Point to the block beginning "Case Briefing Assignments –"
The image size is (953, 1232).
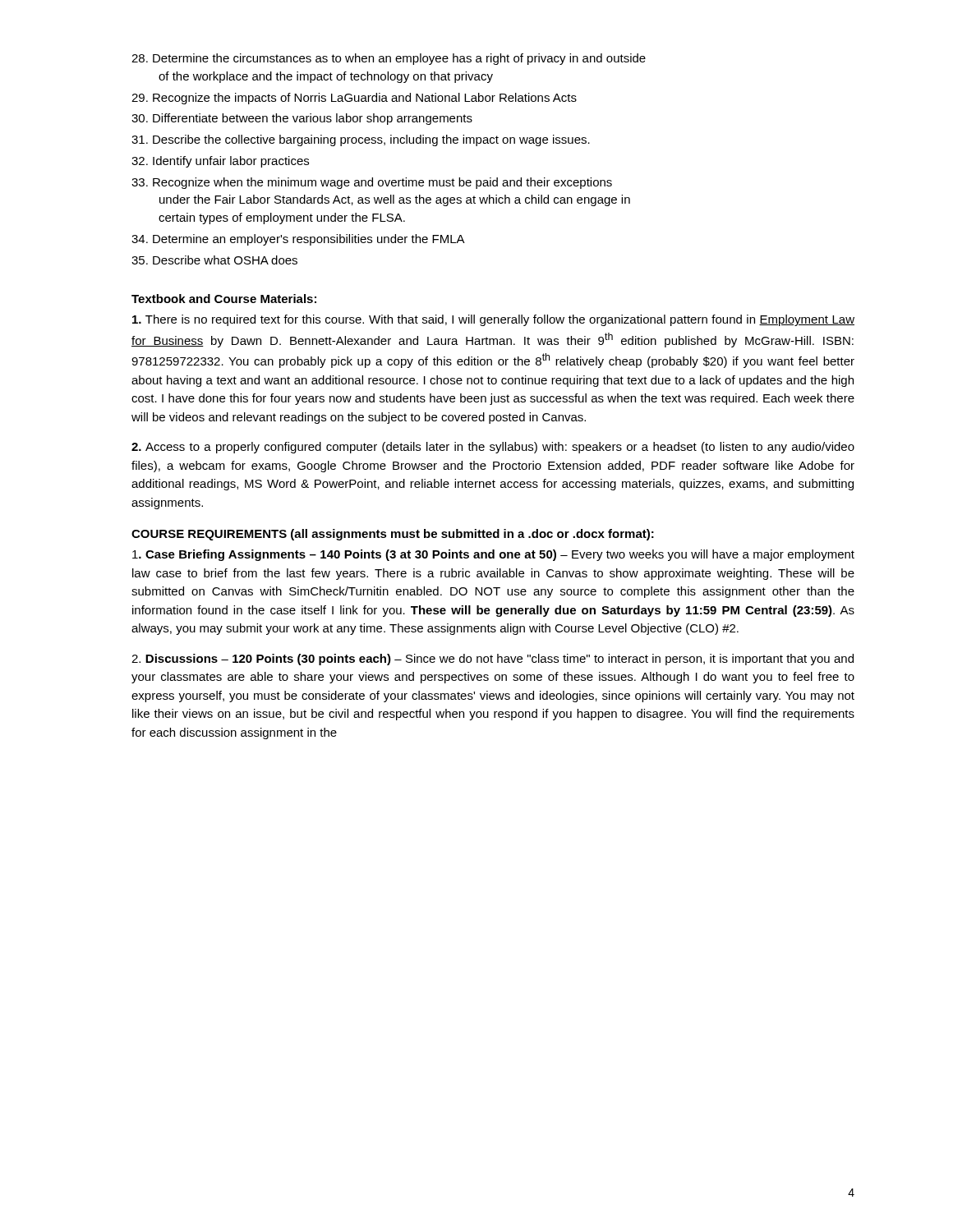point(493,591)
